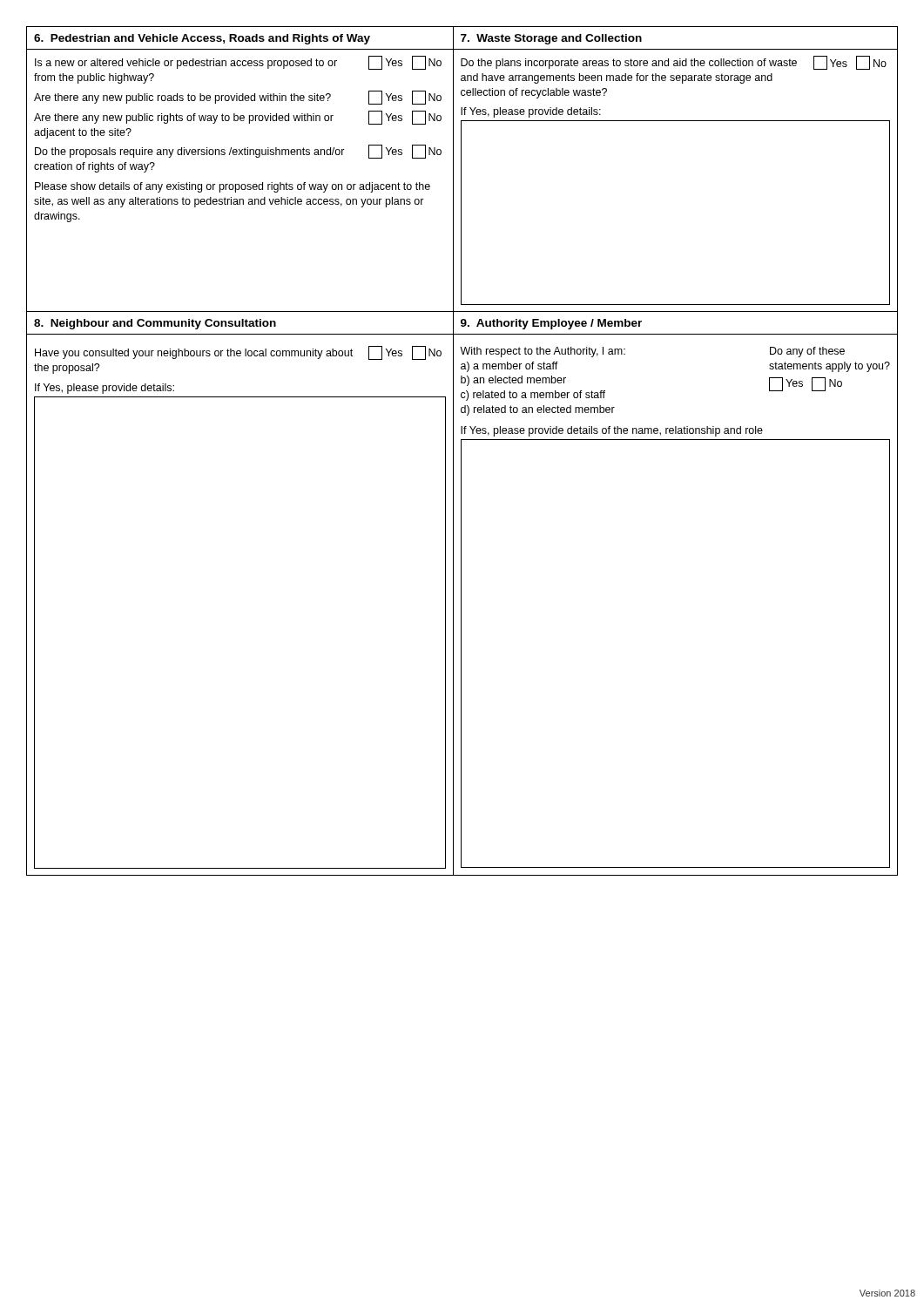The width and height of the screenshot is (924, 1307).
Task: Where is the passage that starts "Do the plans incorporate areas"?
Action: [x=675, y=78]
